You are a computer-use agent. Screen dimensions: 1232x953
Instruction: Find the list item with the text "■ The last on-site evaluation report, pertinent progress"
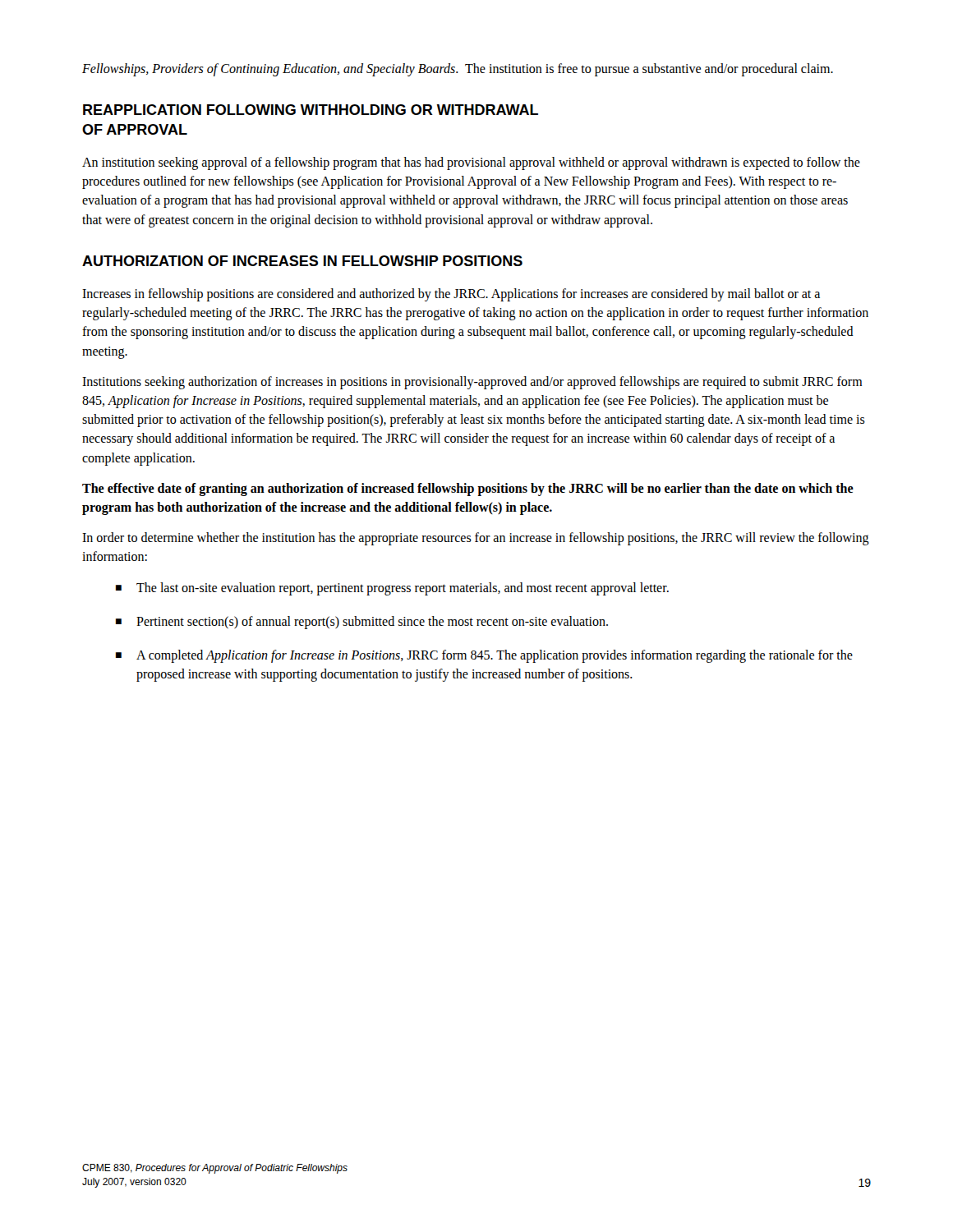[476, 587]
